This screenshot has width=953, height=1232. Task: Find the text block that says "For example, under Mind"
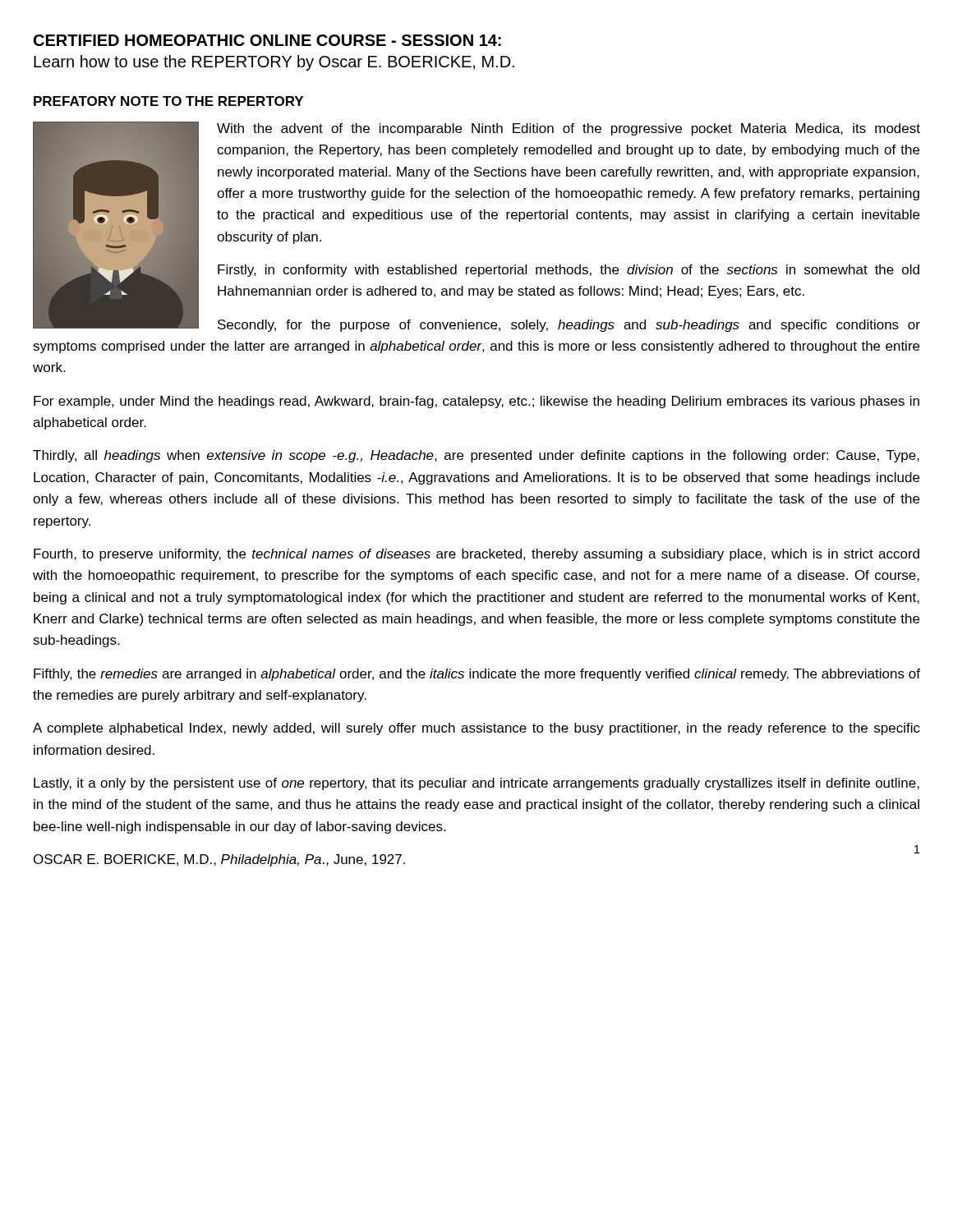[476, 412]
